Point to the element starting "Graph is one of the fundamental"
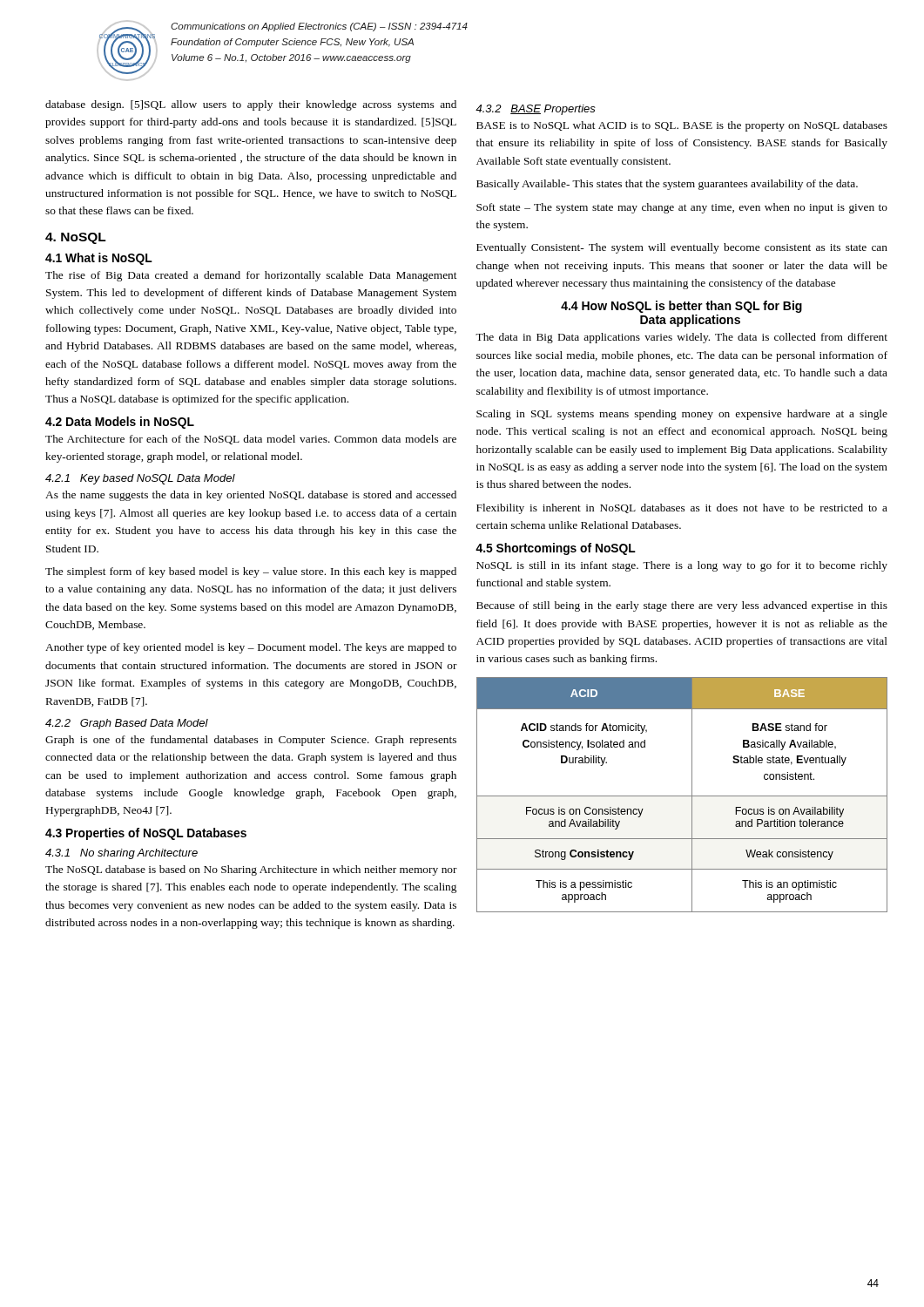Viewport: 924px width, 1307px height. 251,775
